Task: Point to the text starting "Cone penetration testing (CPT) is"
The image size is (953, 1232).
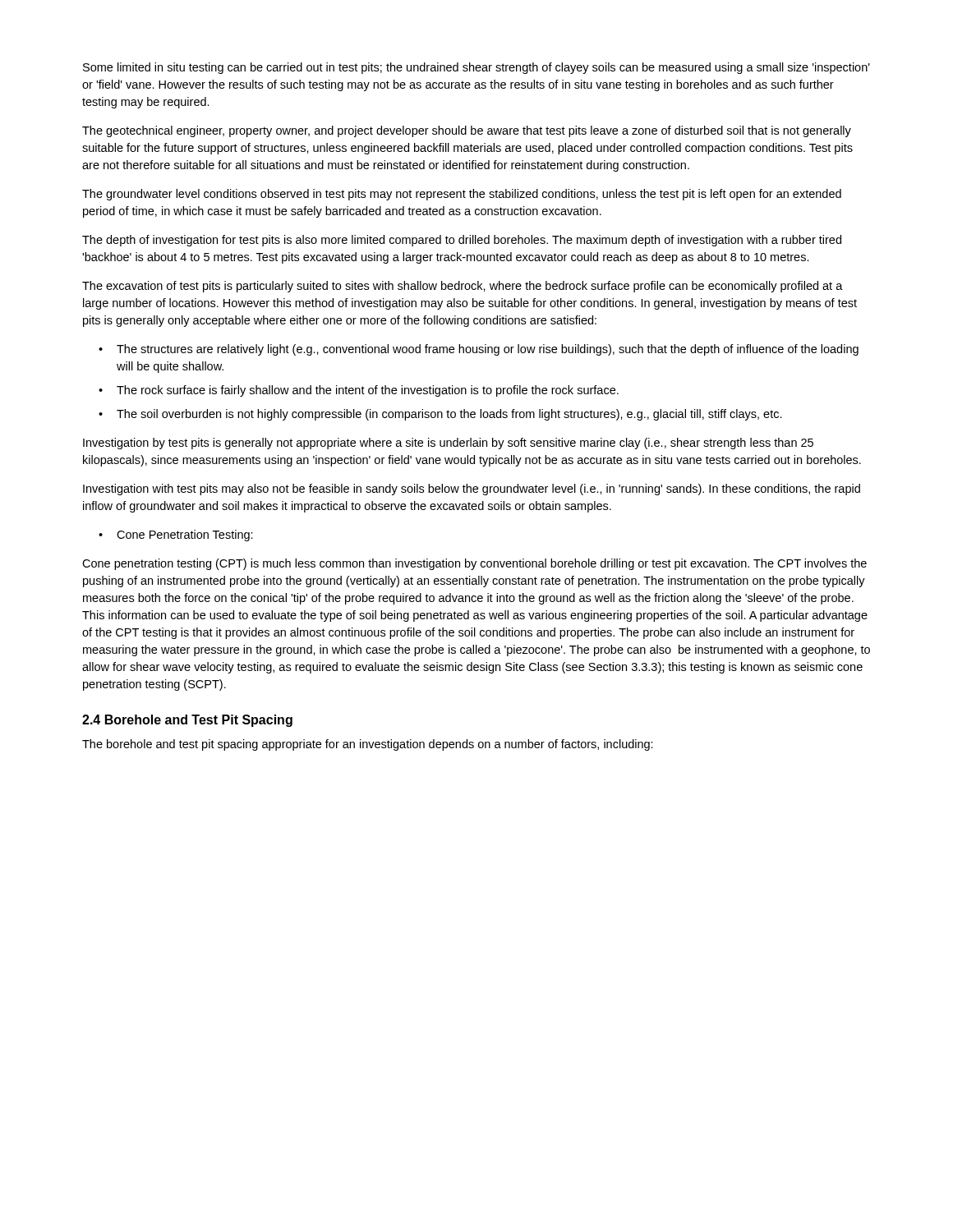Action: 476,624
